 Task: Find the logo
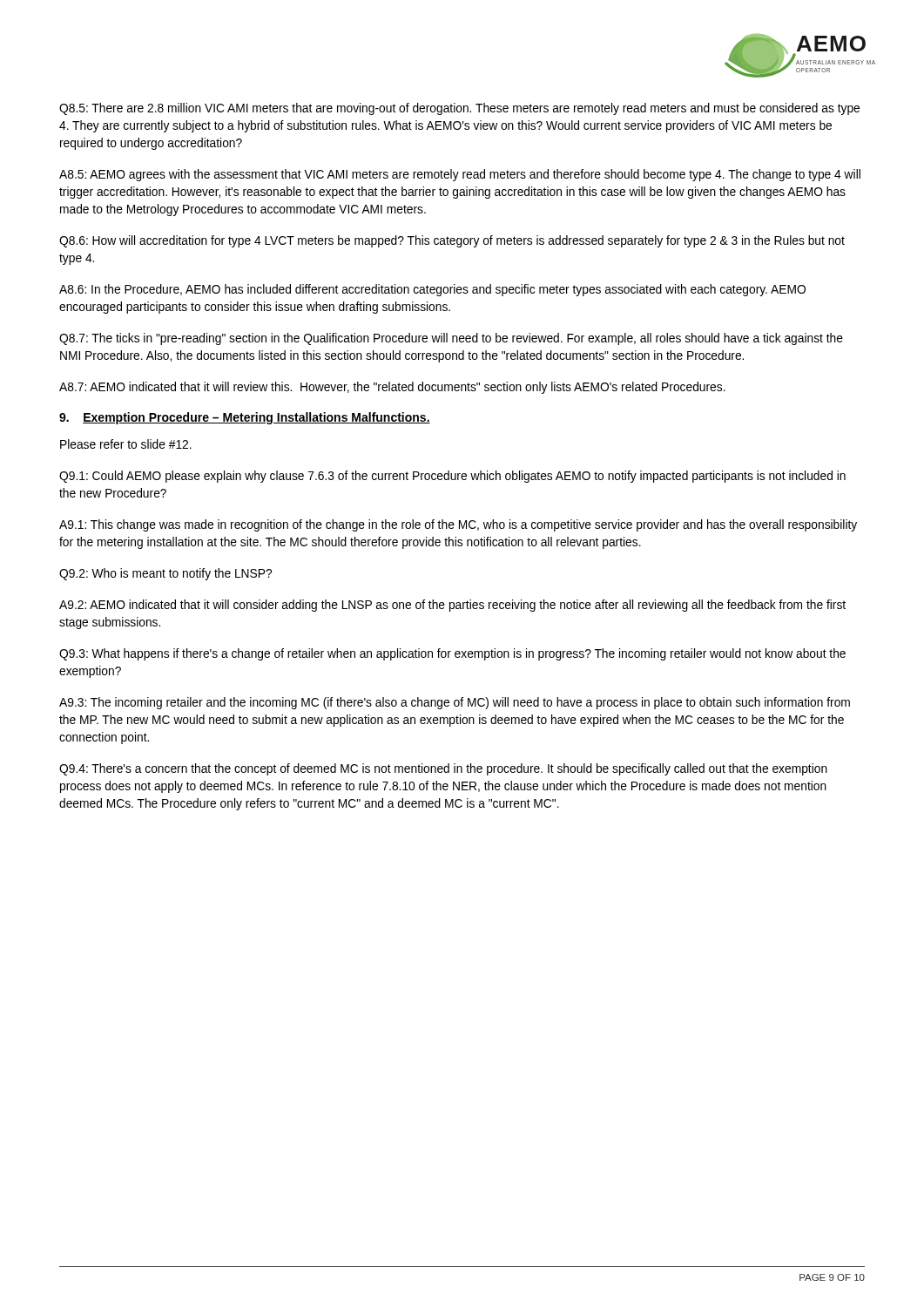[798, 58]
